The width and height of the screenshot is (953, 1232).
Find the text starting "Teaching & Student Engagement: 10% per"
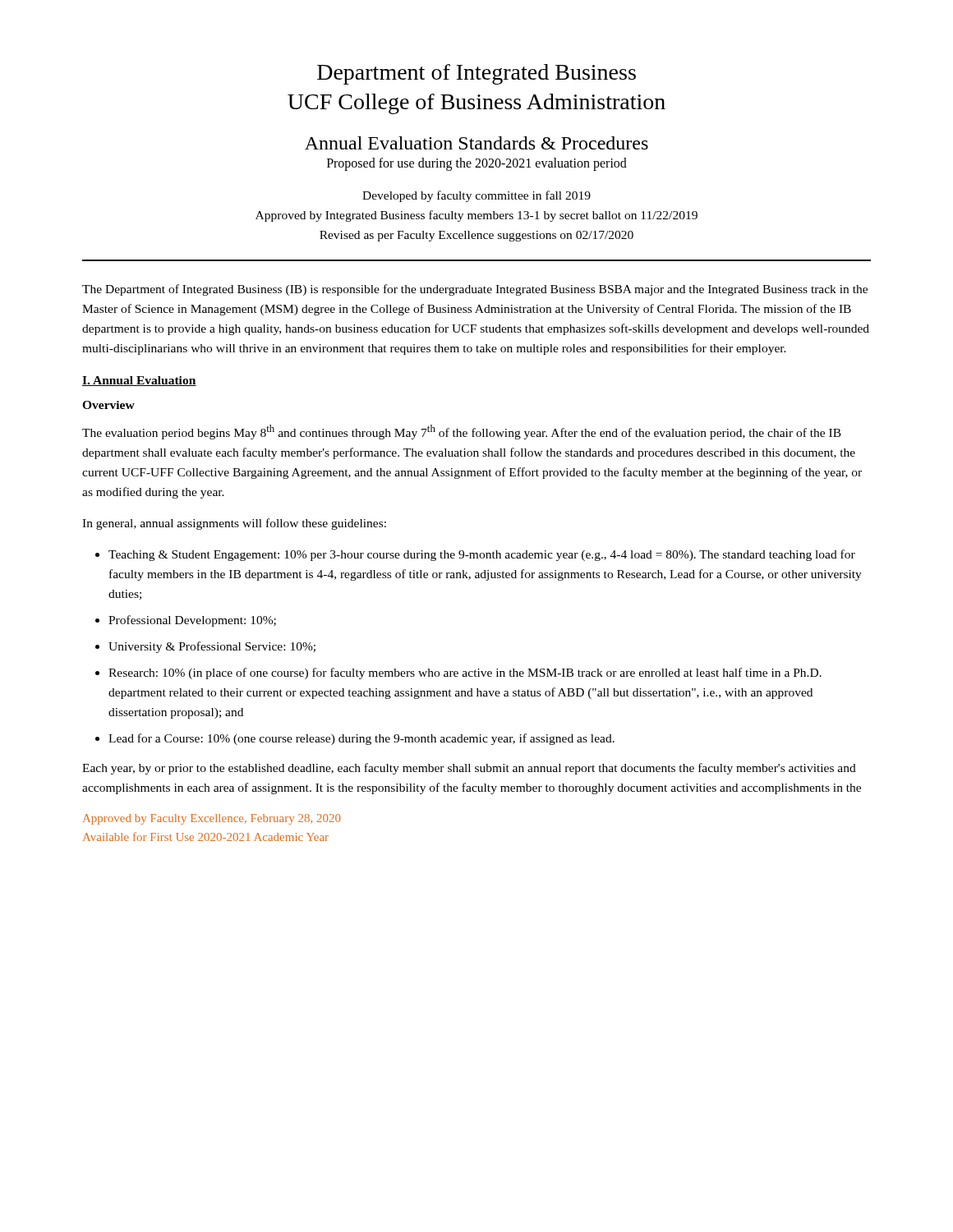(x=485, y=574)
